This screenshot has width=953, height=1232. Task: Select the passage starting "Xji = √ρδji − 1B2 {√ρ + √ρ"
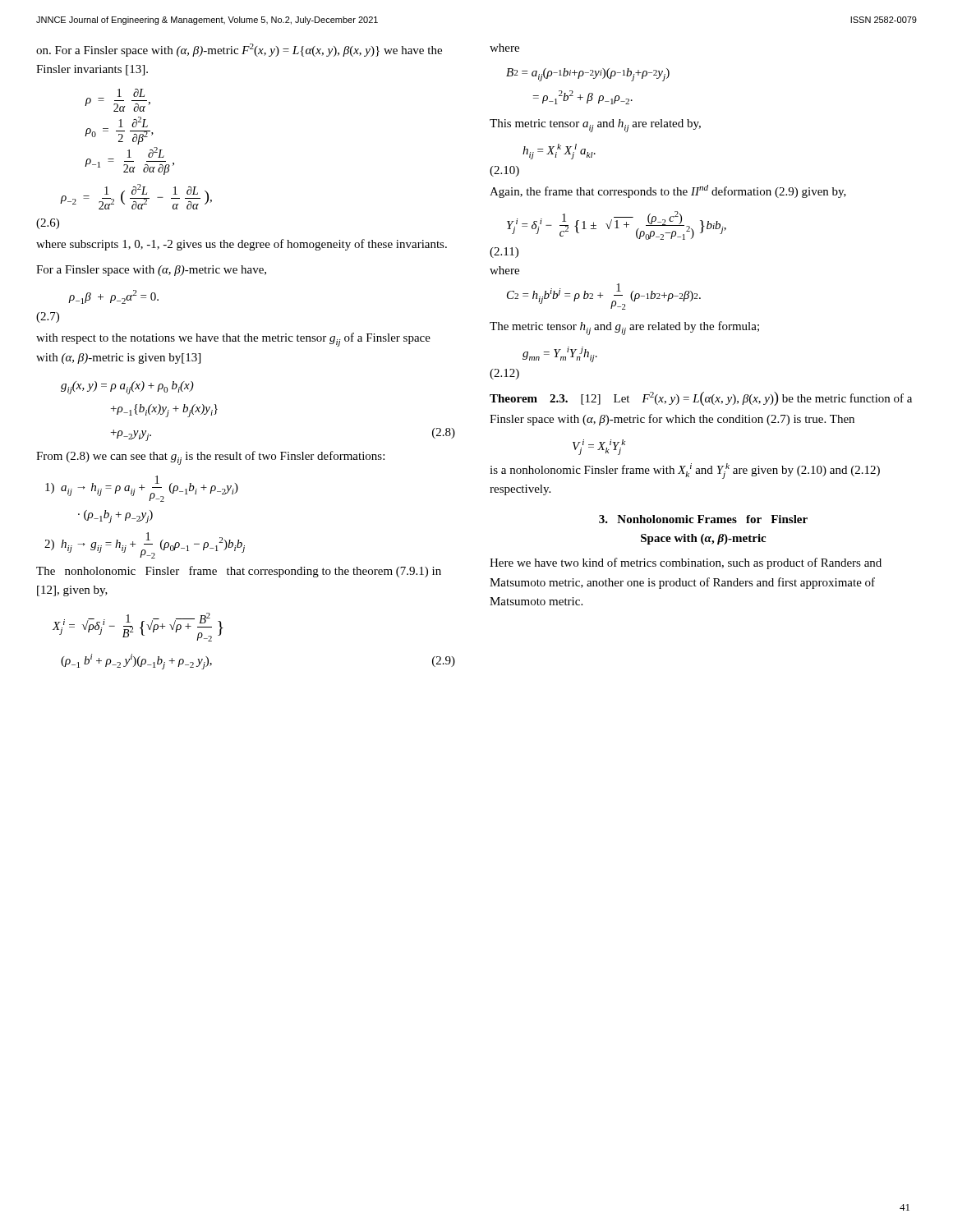pos(138,627)
